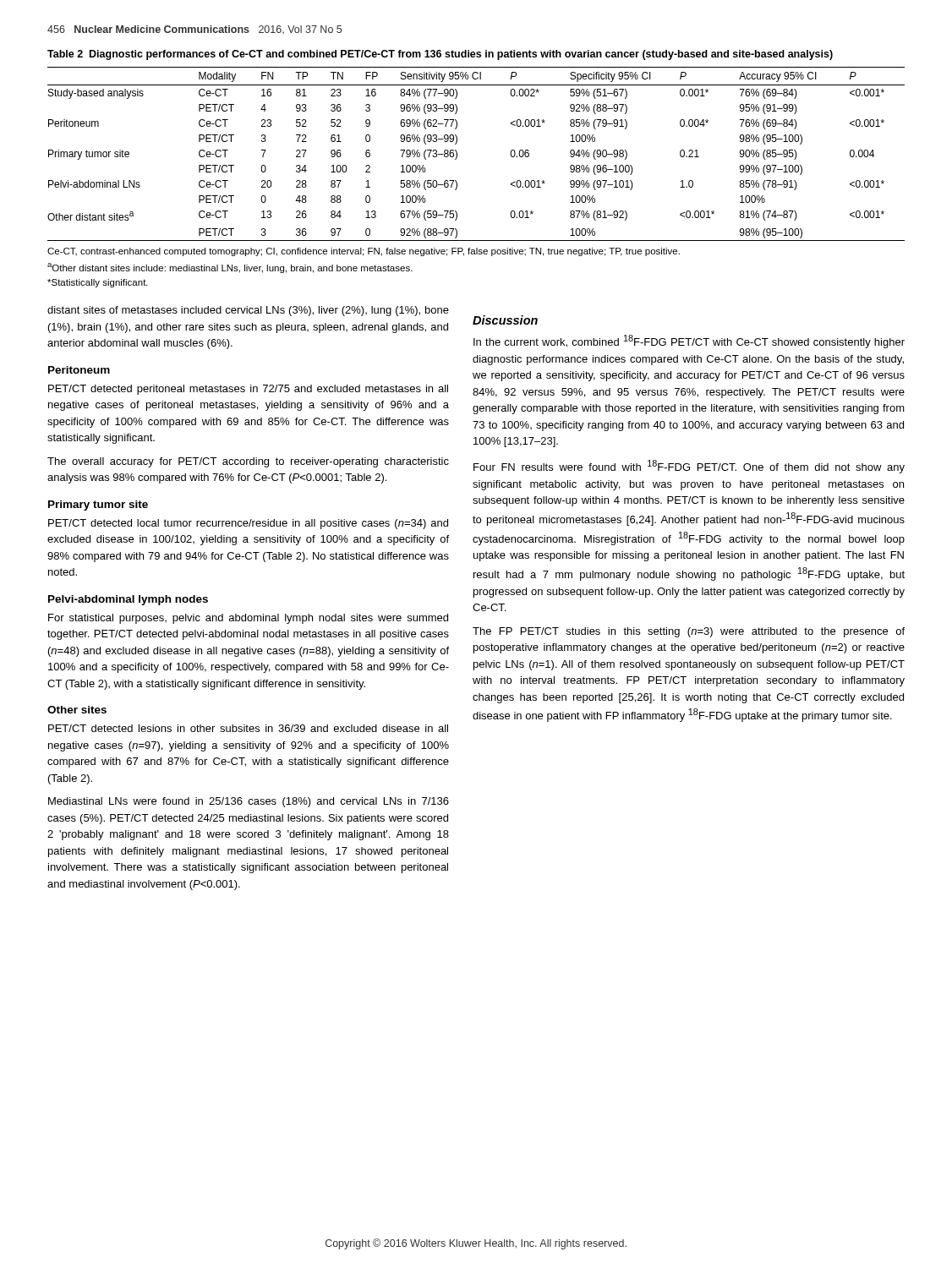The height and width of the screenshot is (1268, 952).
Task: Find the text block containing "PET/CT detected lesions in other subsites"
Action: click(248, 753)
